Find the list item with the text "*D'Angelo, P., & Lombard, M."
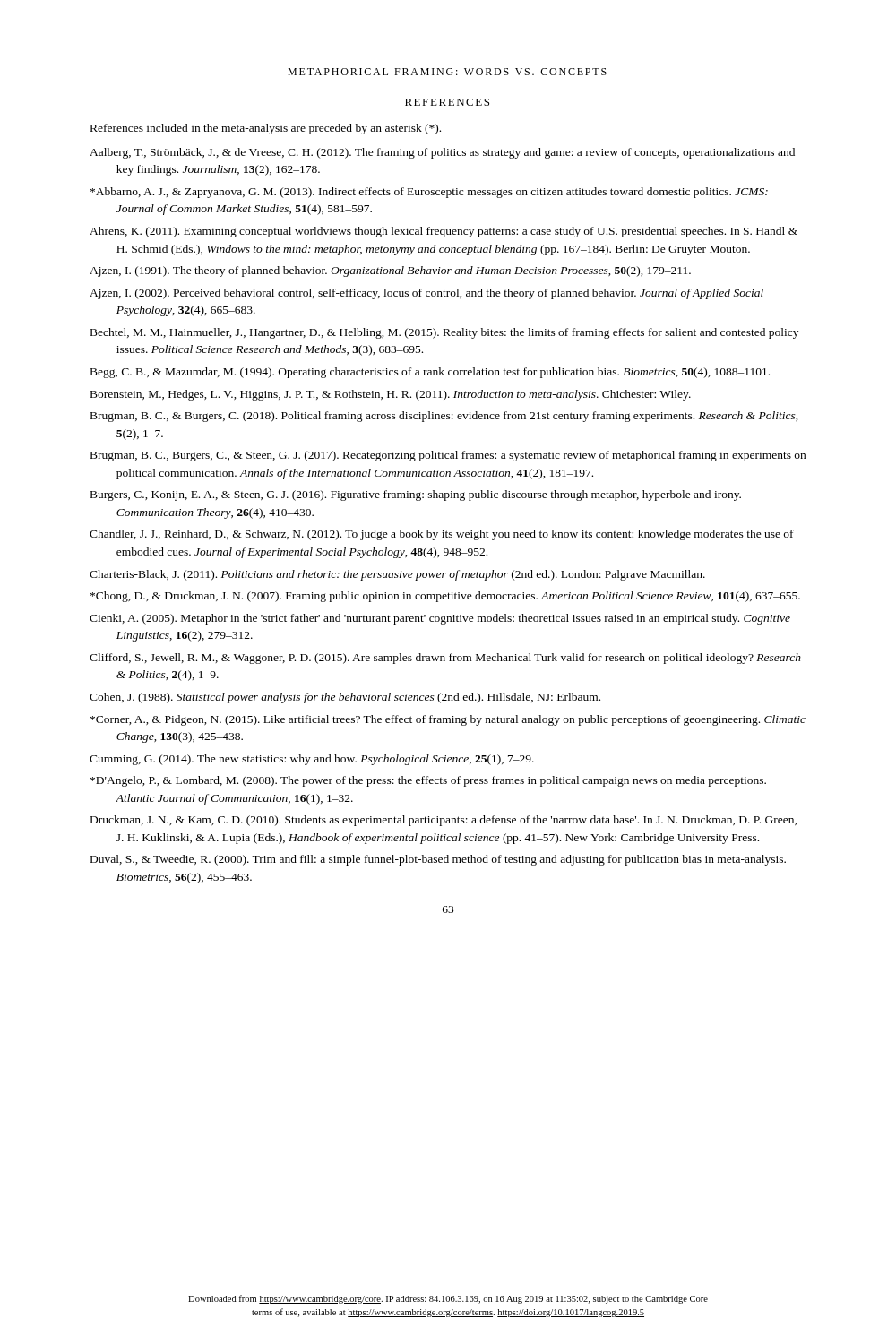This screenshot has width=896, height=1344. pyautogui.click(x=428, y=789)
